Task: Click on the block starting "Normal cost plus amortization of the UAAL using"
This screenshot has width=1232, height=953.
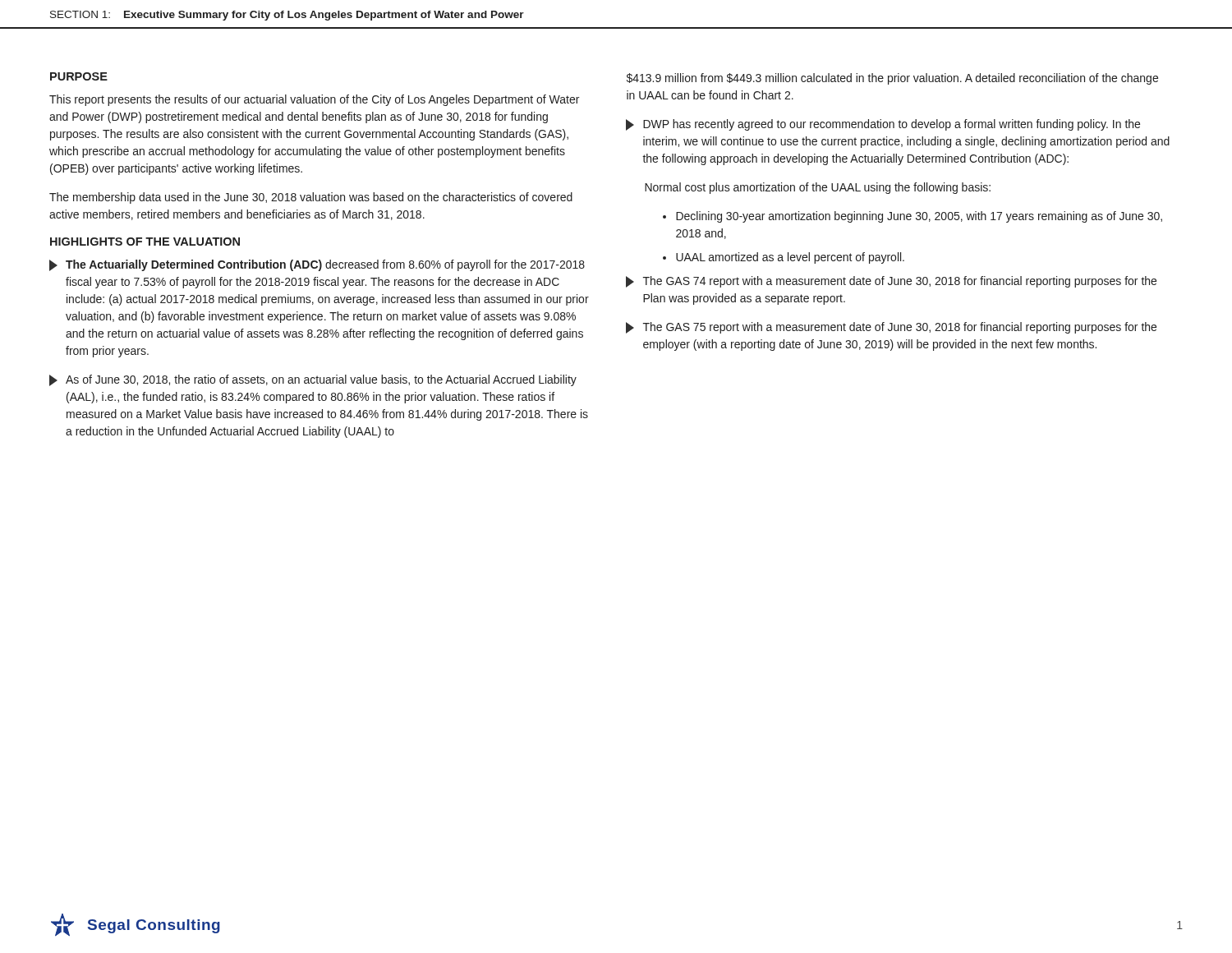Action: [818, 187]
